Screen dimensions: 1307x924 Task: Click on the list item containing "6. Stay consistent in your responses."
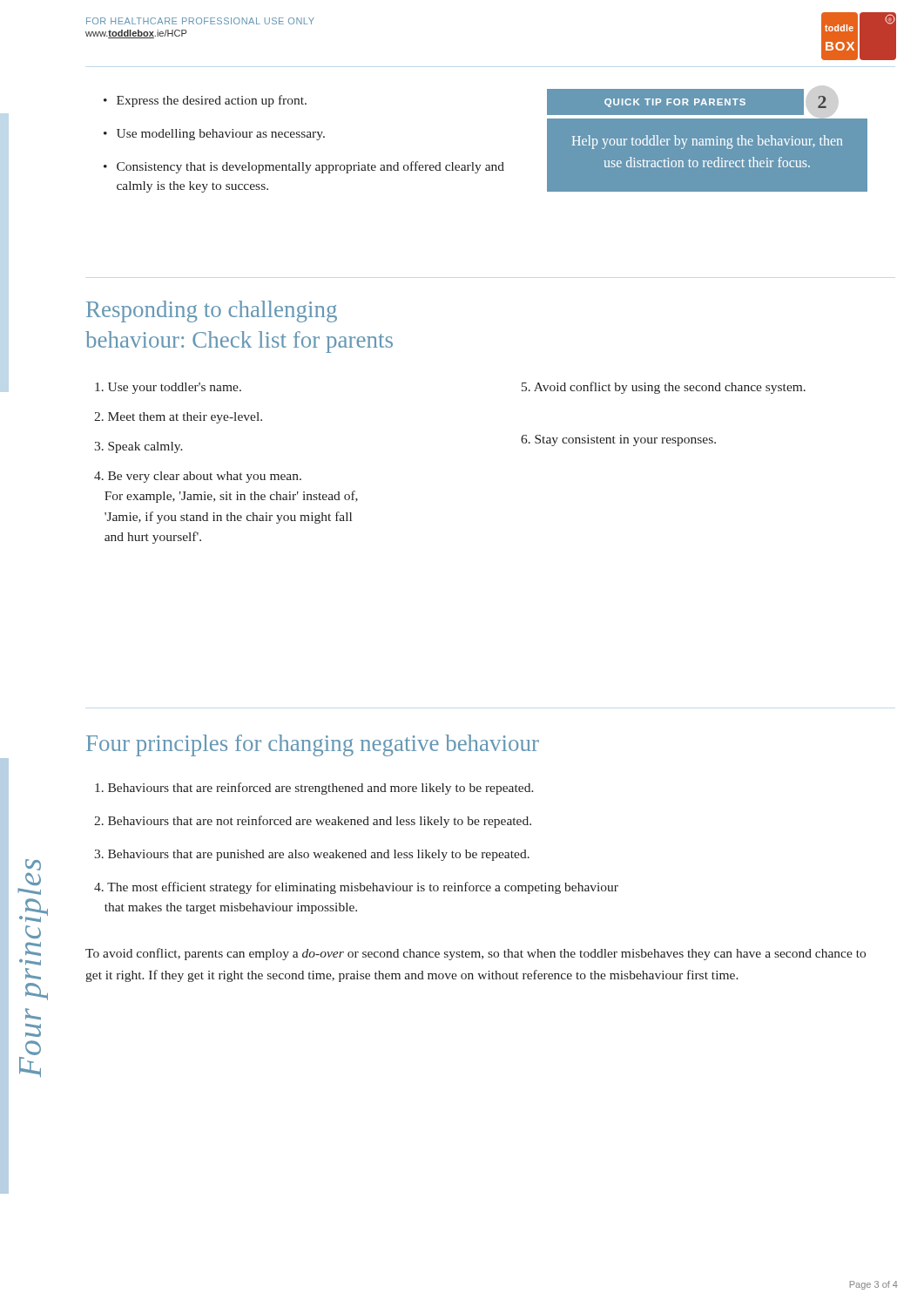pos(619,439)
